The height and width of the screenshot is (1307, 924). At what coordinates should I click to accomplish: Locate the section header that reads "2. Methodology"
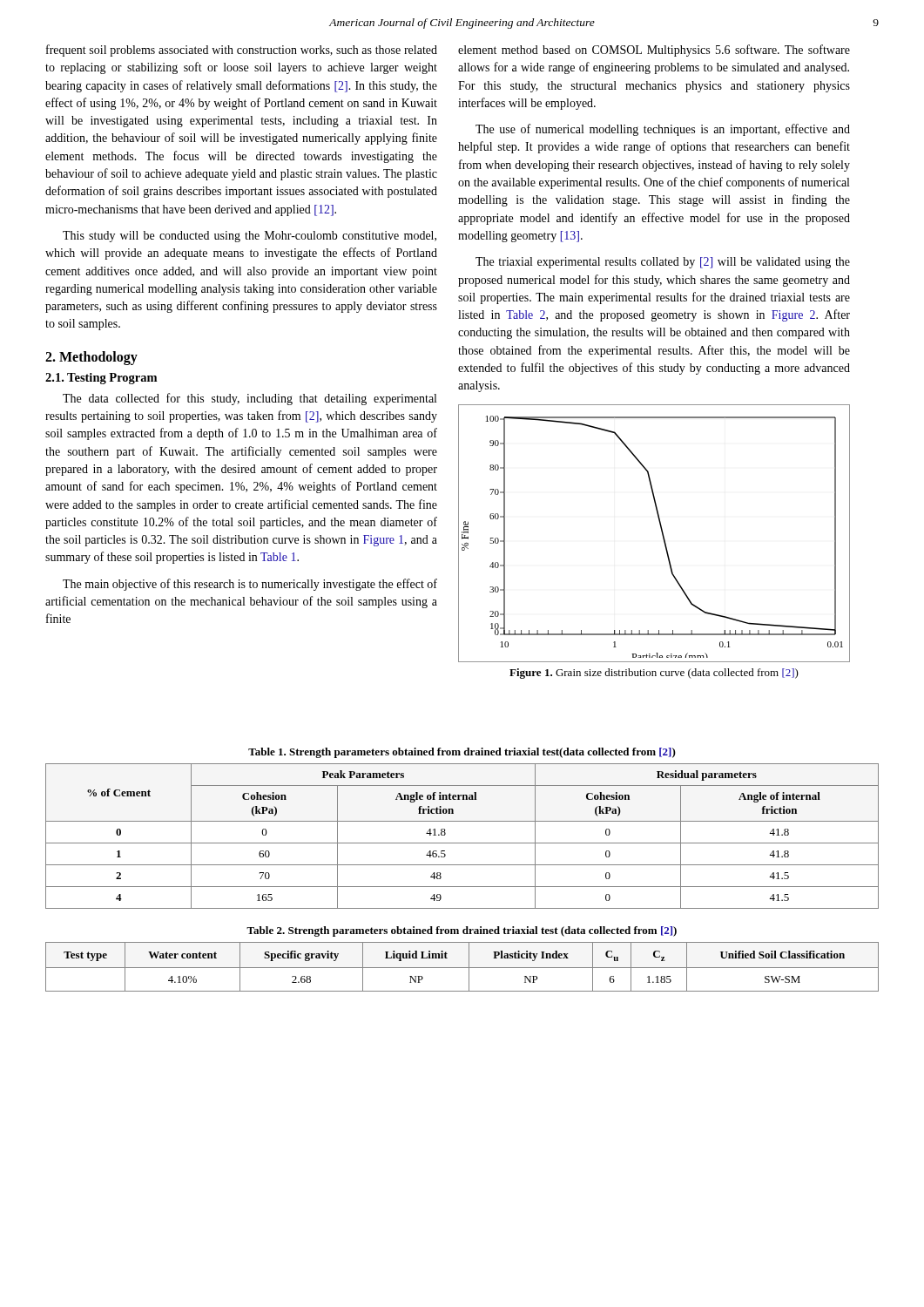pos(91,357)
